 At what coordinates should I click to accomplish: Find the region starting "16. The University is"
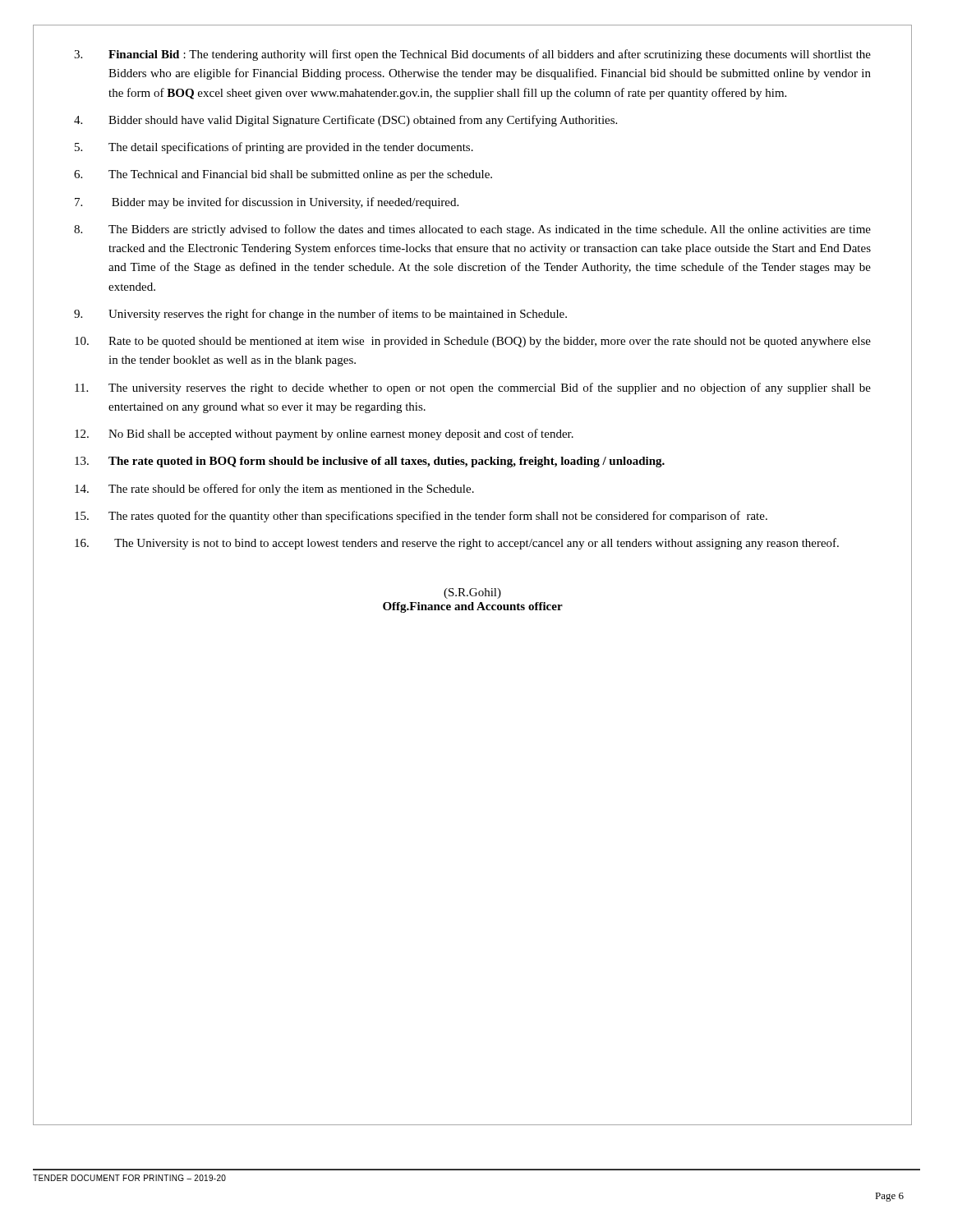(472, 543)
